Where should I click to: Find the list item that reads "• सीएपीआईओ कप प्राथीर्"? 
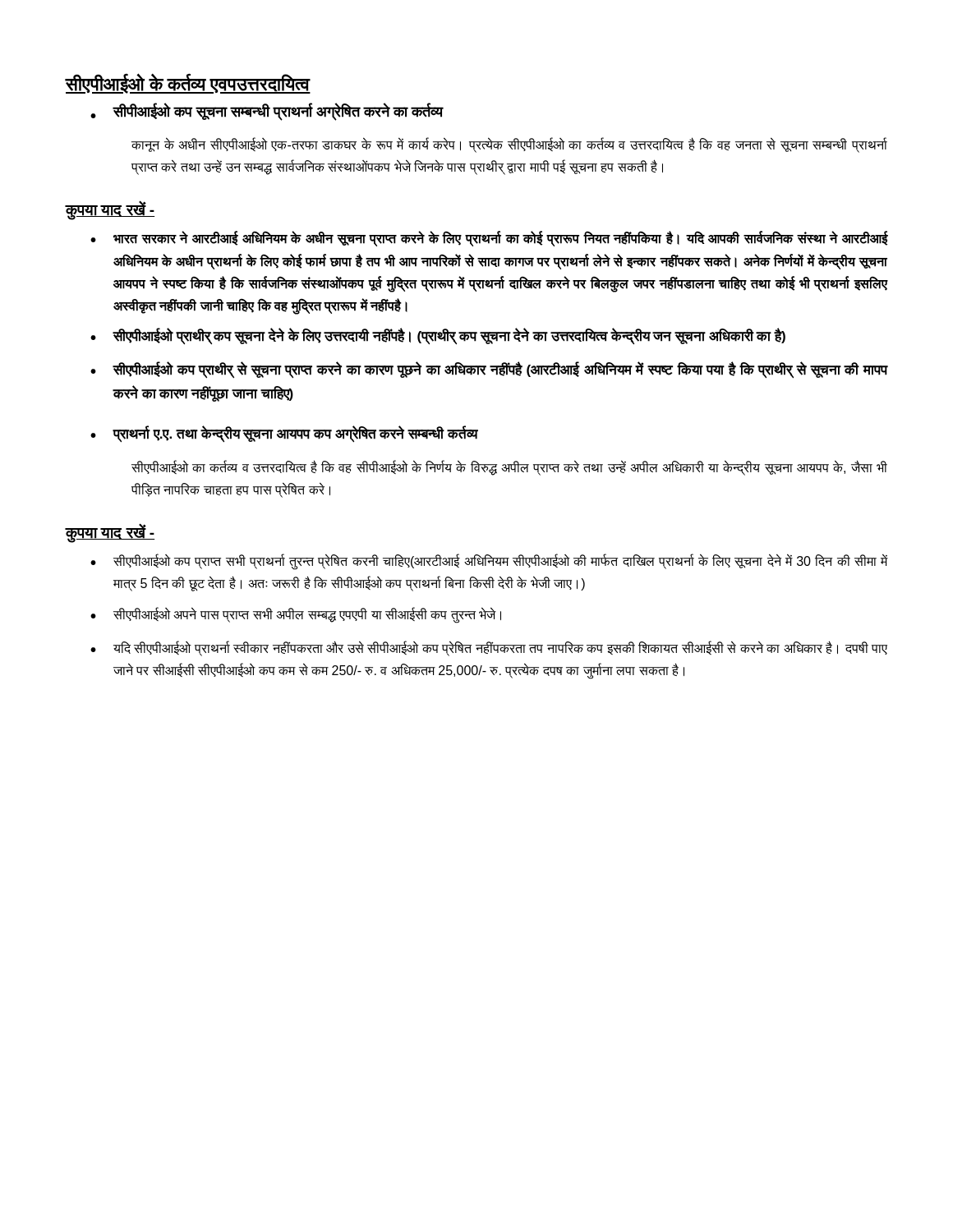point(489,383)
